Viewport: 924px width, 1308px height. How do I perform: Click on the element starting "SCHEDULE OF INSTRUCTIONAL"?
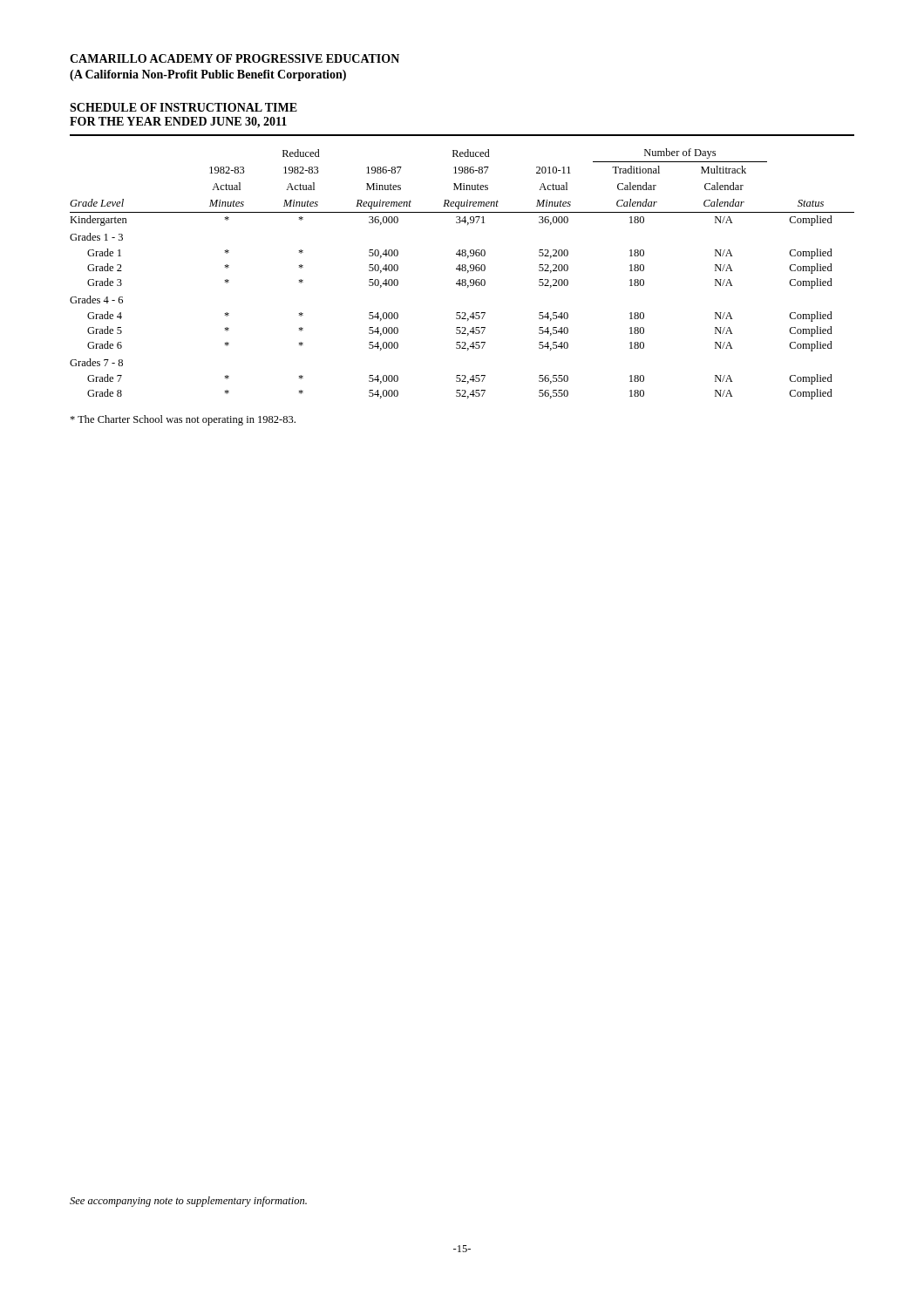183,107
